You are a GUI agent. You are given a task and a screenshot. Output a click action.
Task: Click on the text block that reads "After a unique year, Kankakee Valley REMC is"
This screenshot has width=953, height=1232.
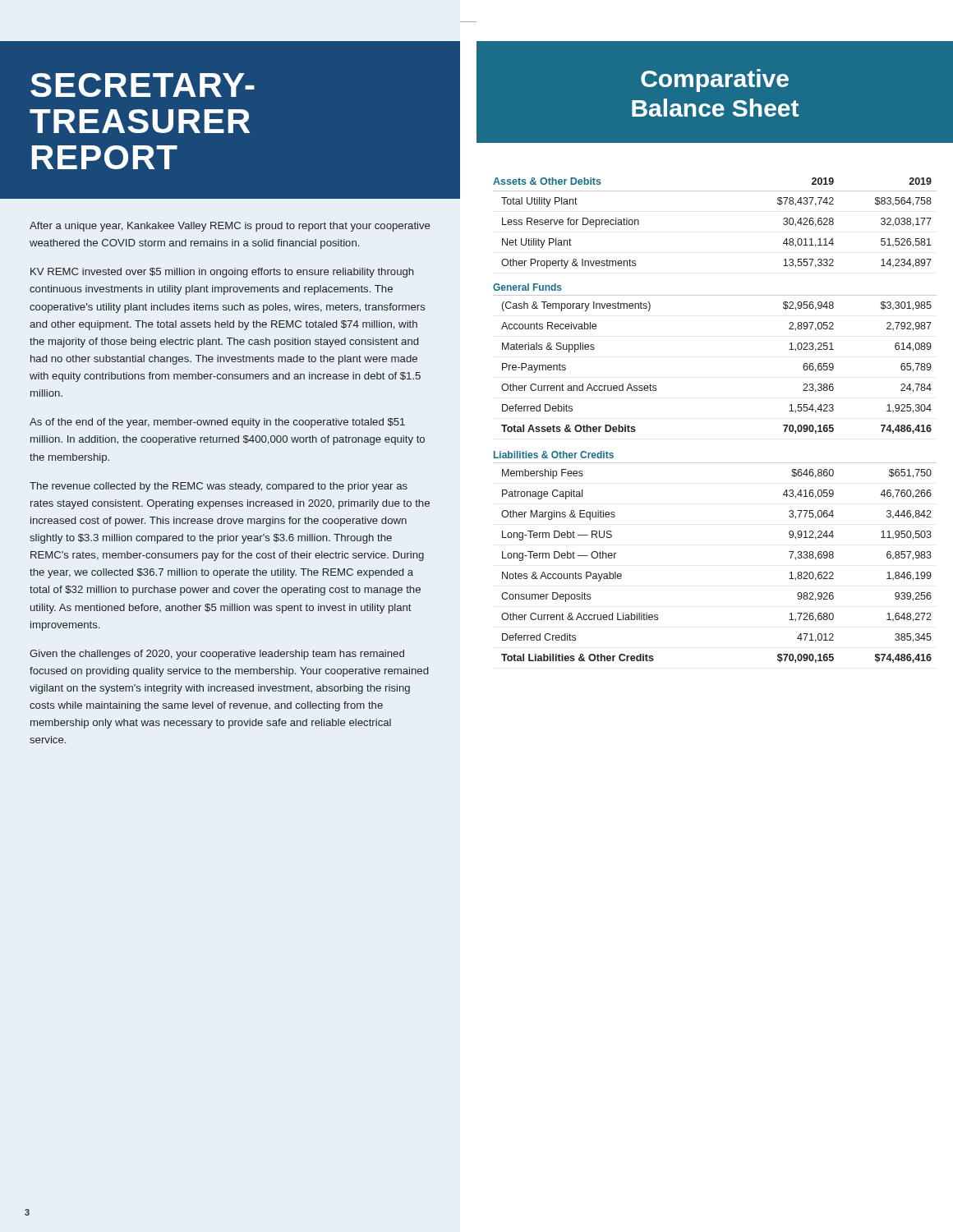230,234
